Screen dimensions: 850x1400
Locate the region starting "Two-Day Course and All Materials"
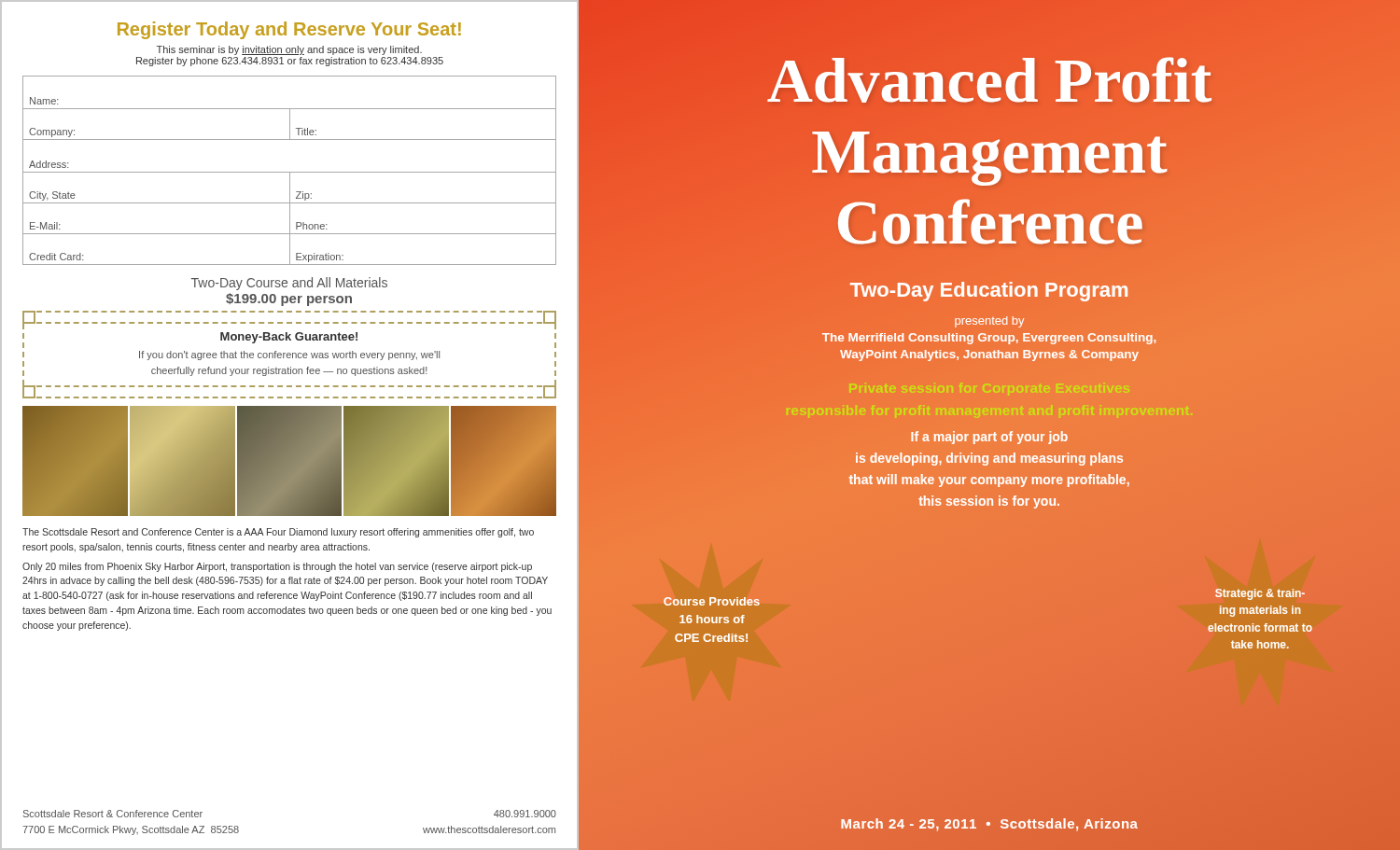pos(289,291)
